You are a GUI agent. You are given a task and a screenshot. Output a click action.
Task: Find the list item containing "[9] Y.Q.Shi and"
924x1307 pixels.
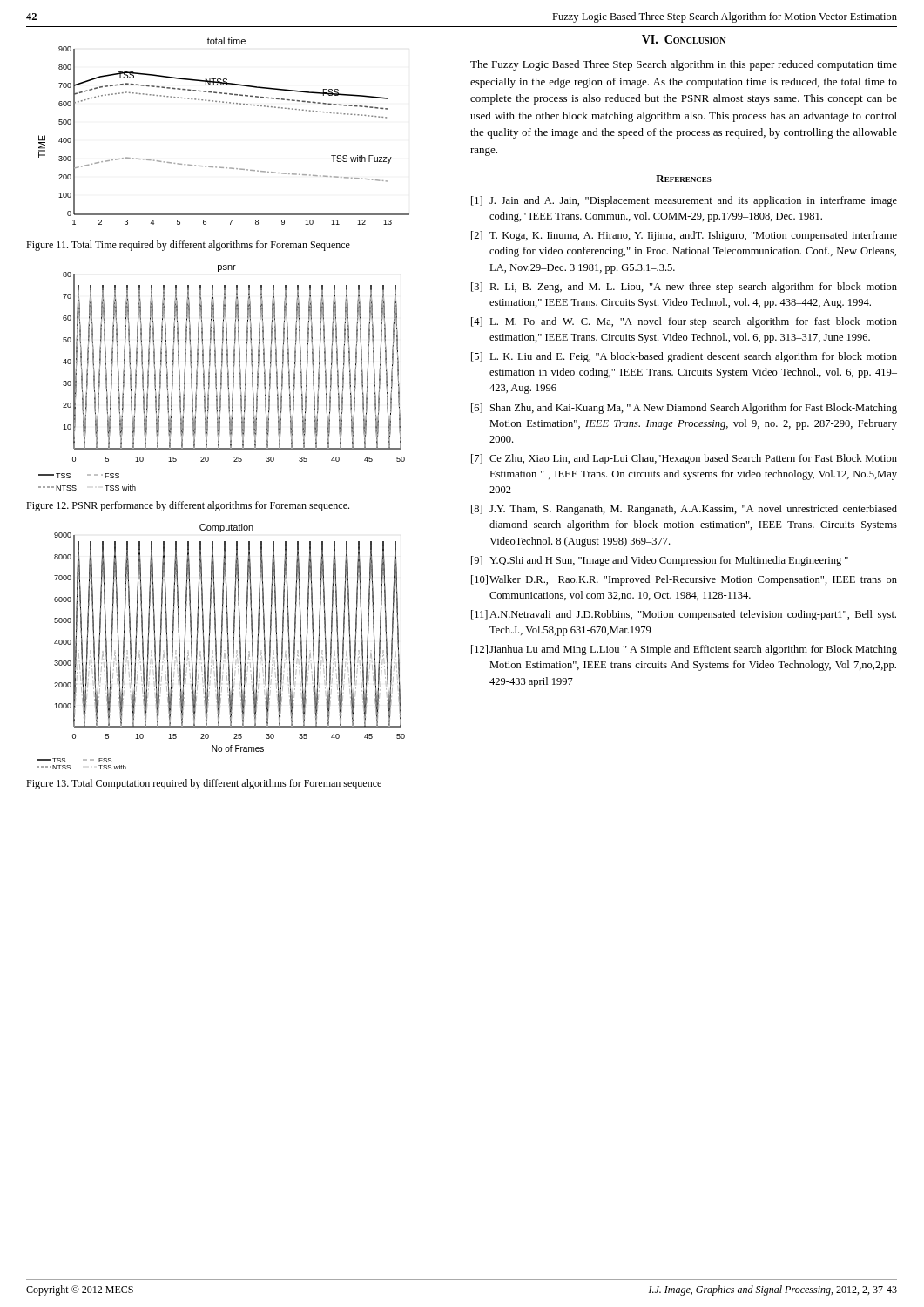[x=659, y=560]
